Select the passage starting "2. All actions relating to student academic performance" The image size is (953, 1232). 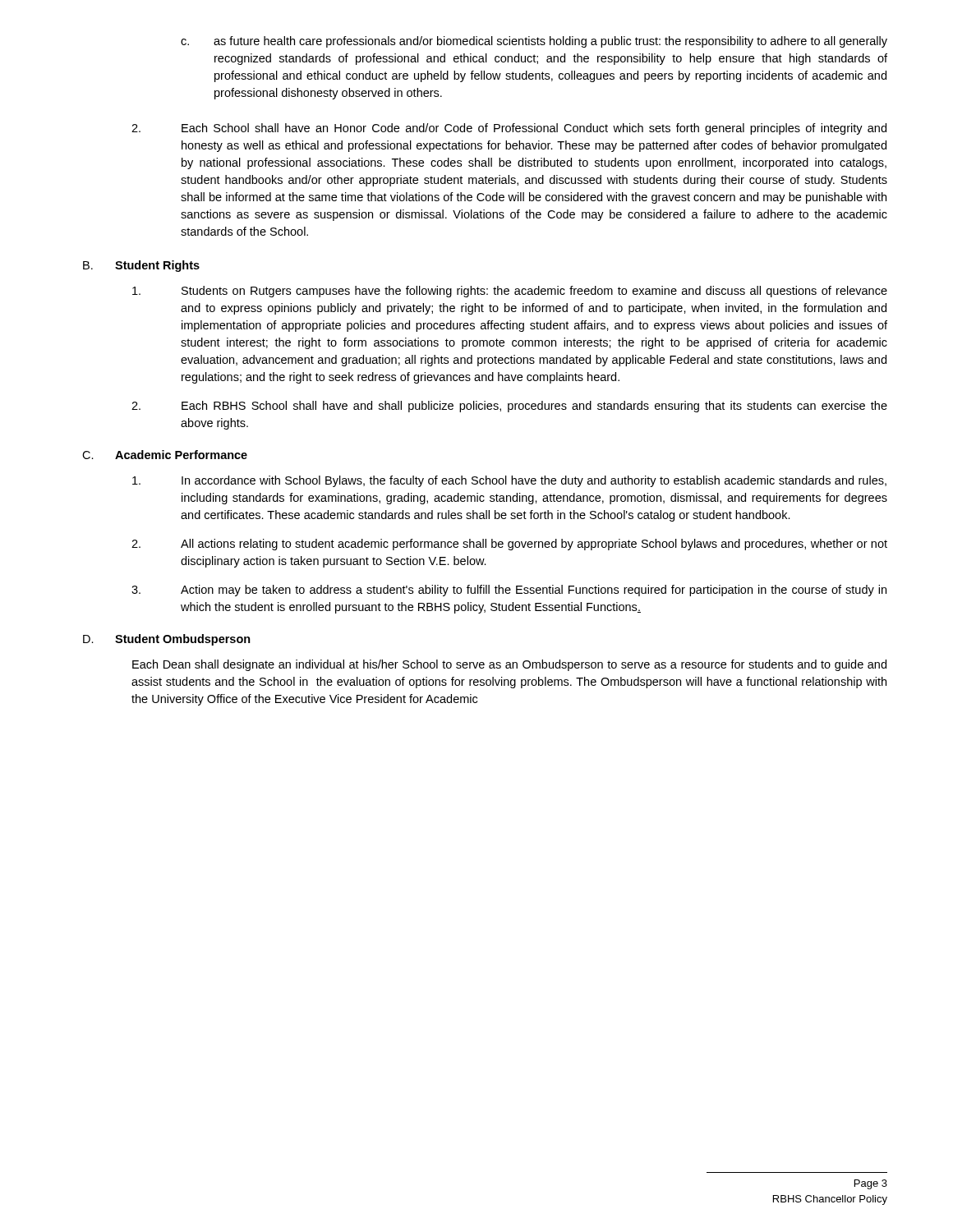click(509, 553)
